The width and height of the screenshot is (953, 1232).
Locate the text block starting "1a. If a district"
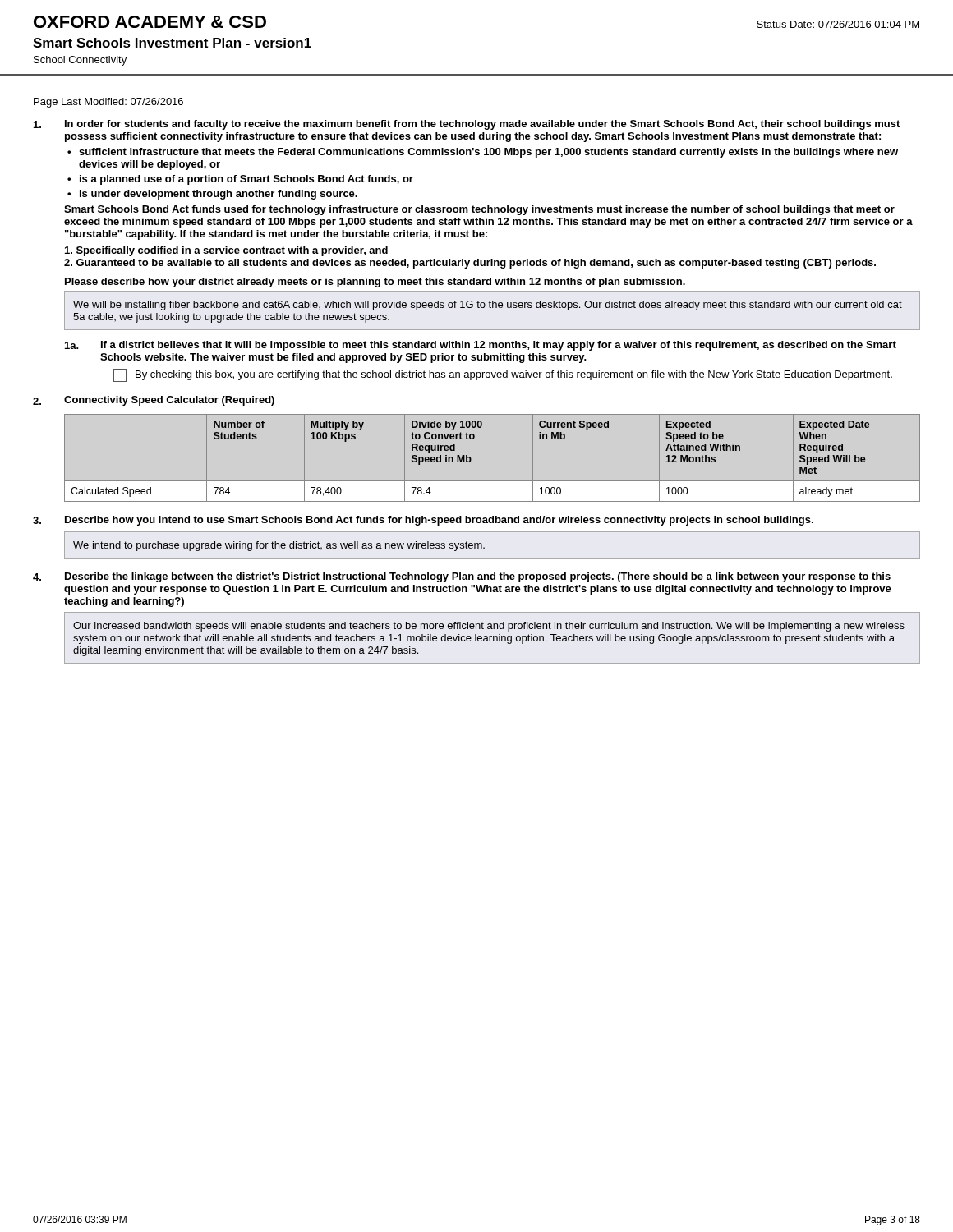pos(492,360)
